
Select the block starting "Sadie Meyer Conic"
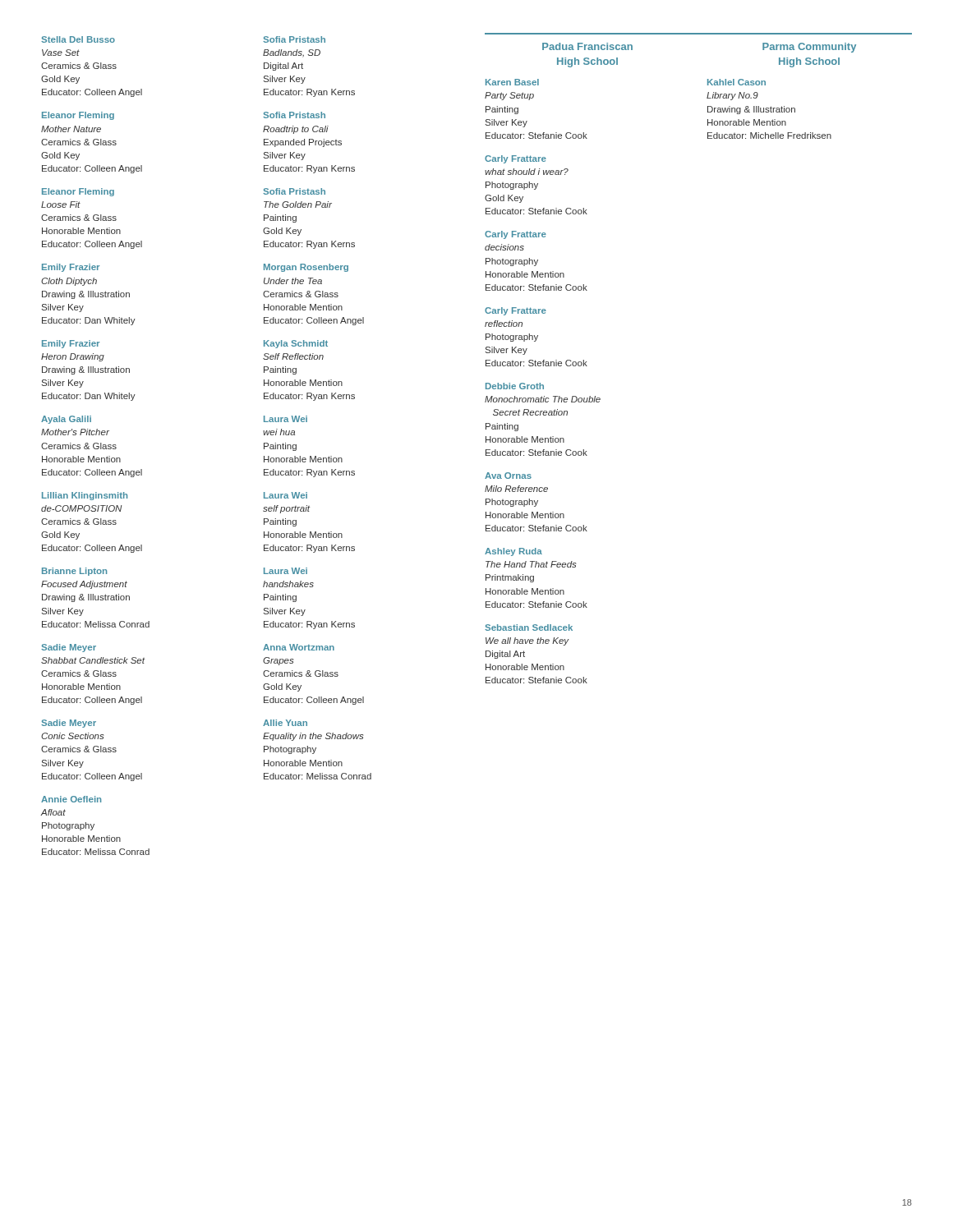coord(69,724)
